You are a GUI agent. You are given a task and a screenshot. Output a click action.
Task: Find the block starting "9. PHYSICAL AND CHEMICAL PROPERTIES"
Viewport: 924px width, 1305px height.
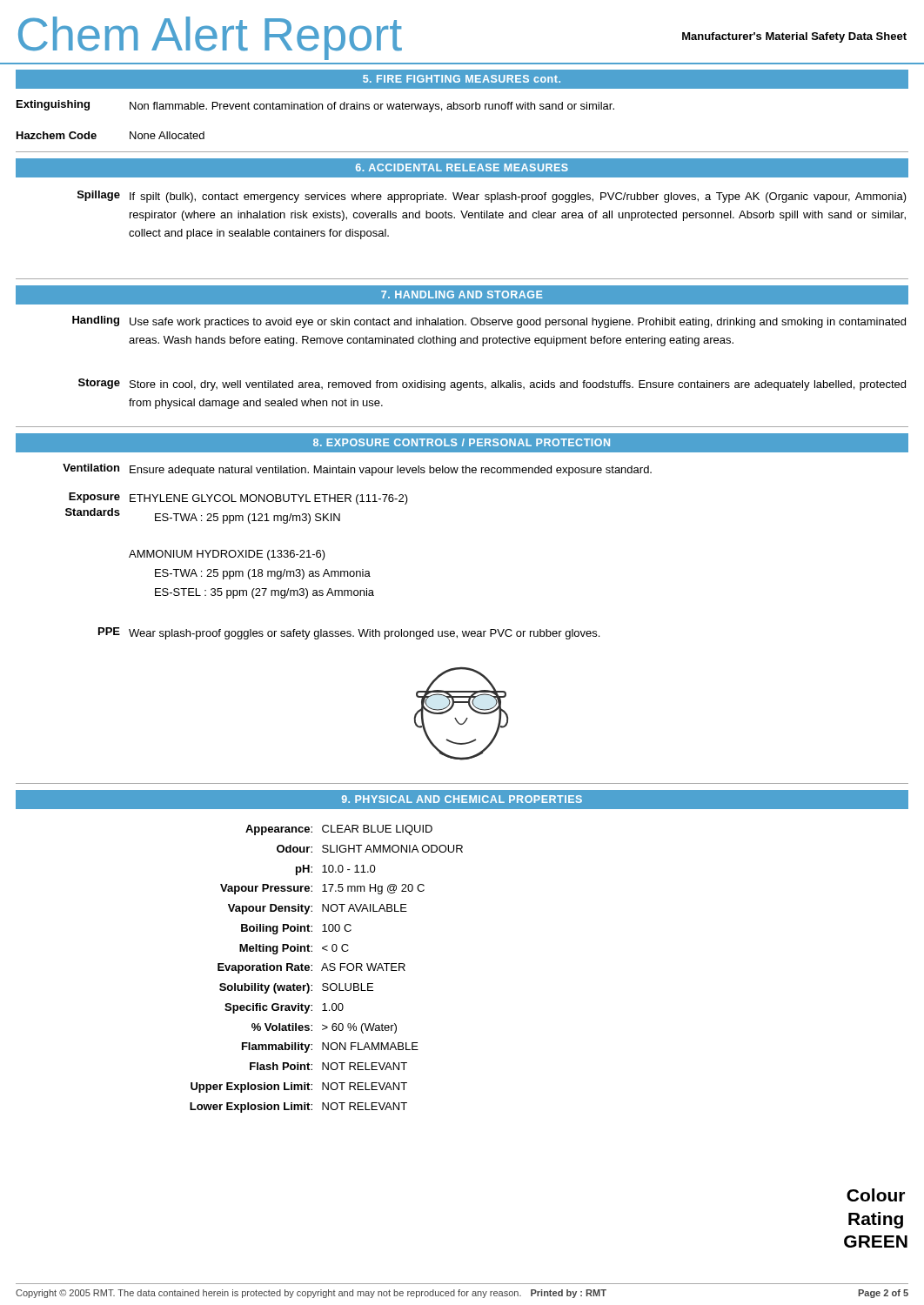[x=462, y=800]
